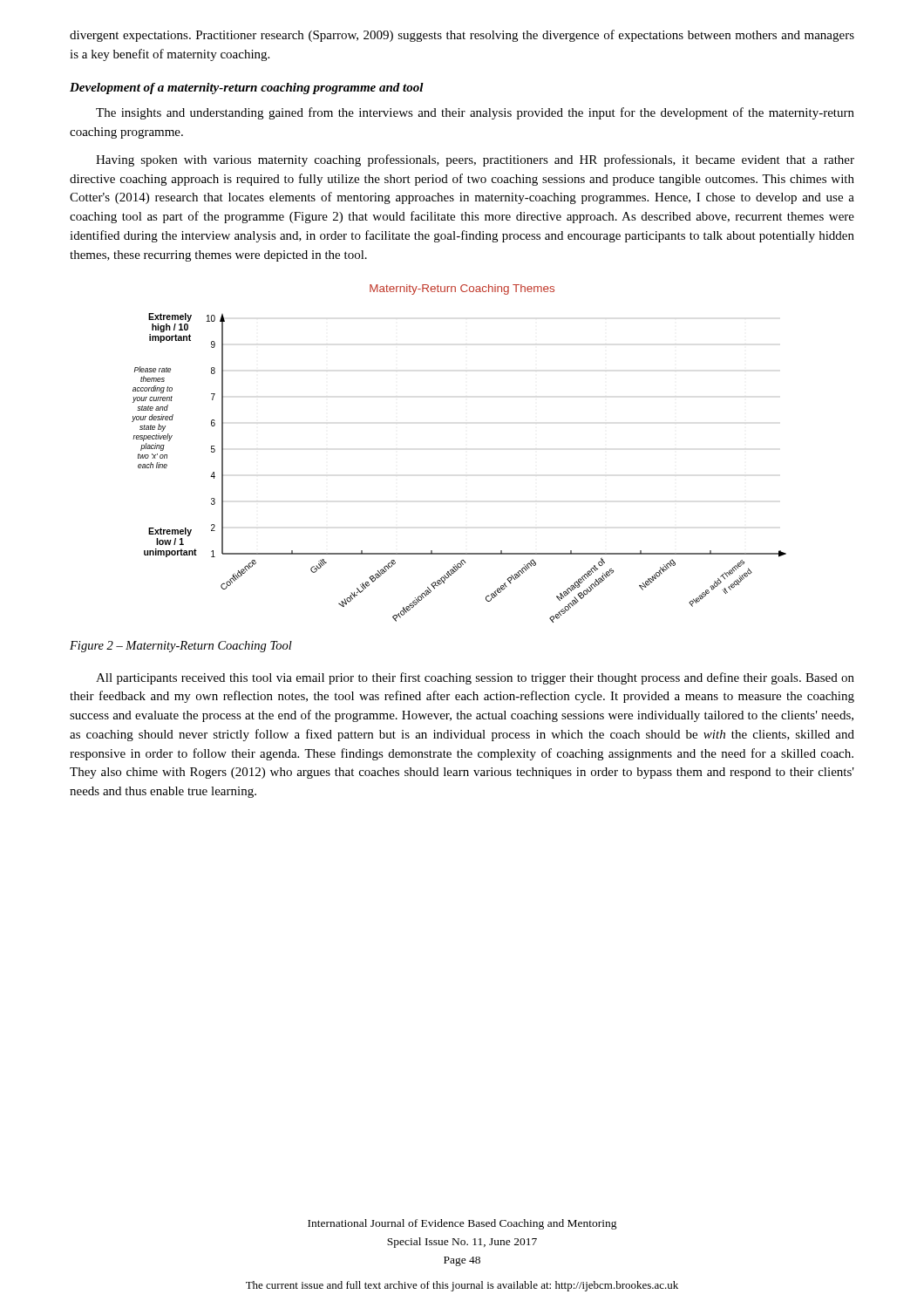924x1308 pixels.
Task: Select the block starting "All participants received this tool via"
Action: point(462,734)
